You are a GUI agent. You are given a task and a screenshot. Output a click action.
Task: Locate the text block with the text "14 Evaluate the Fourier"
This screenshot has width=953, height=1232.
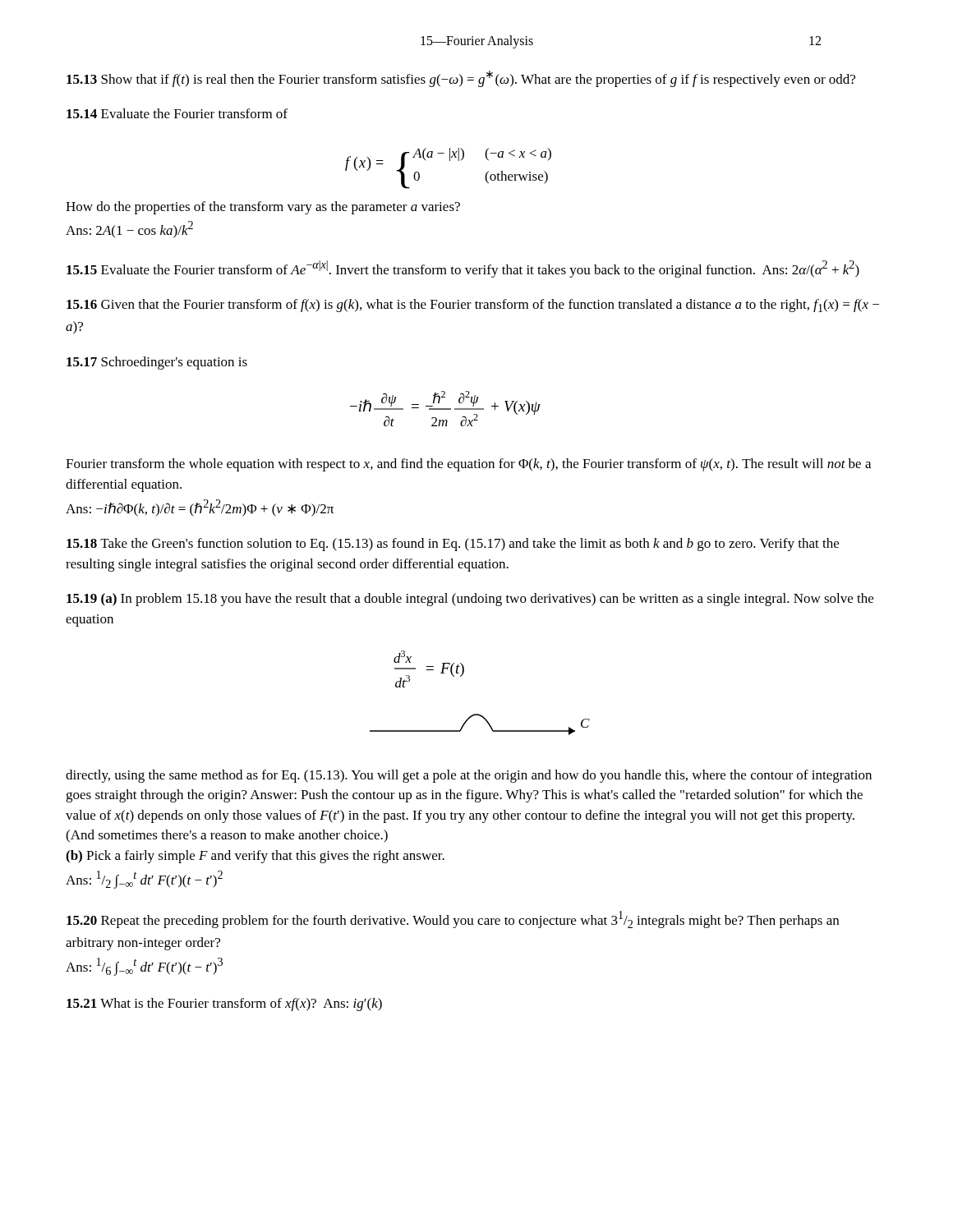click(x=177, y=114)
